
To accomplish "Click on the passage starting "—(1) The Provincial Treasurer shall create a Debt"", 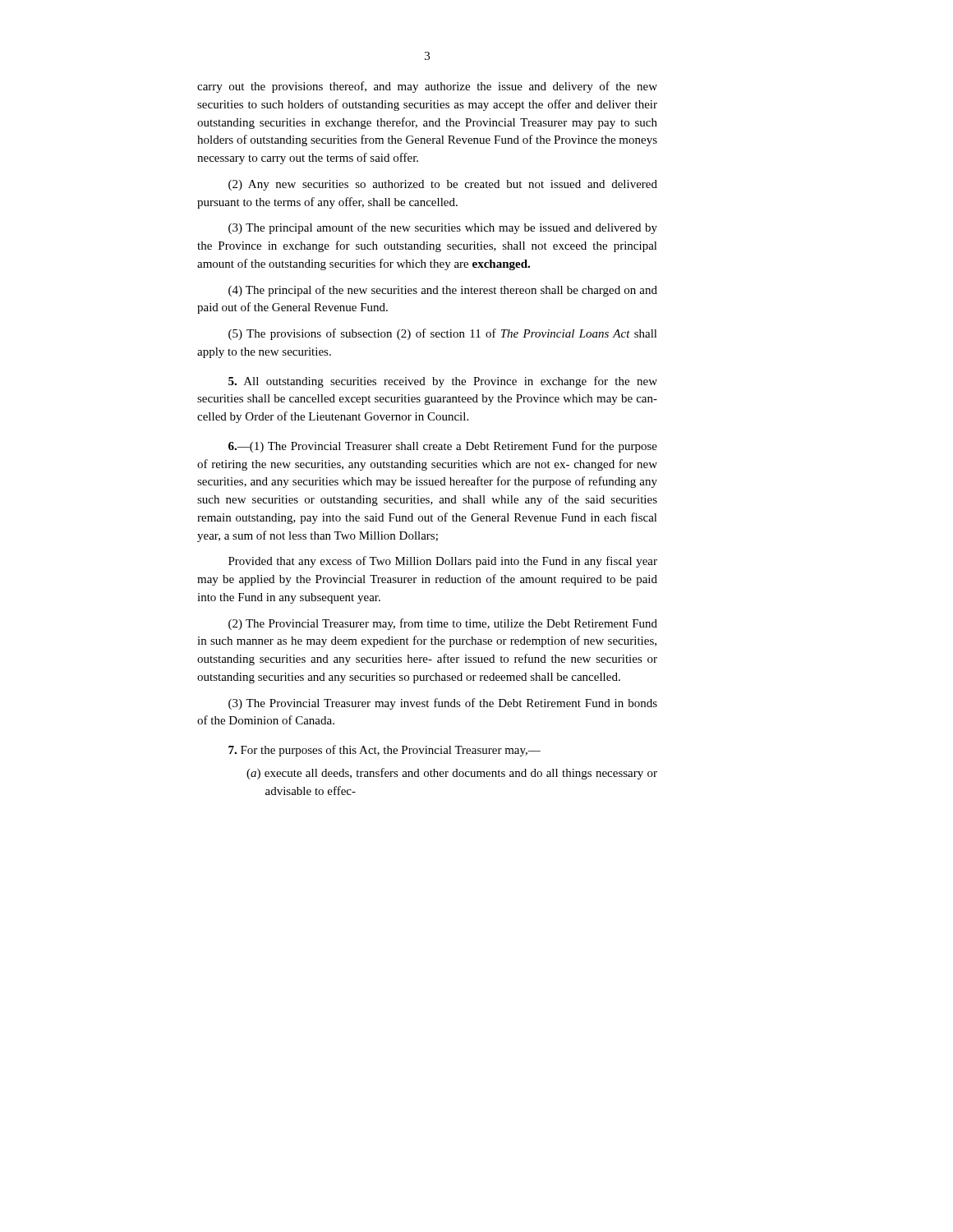I will (x=427, y=490).
